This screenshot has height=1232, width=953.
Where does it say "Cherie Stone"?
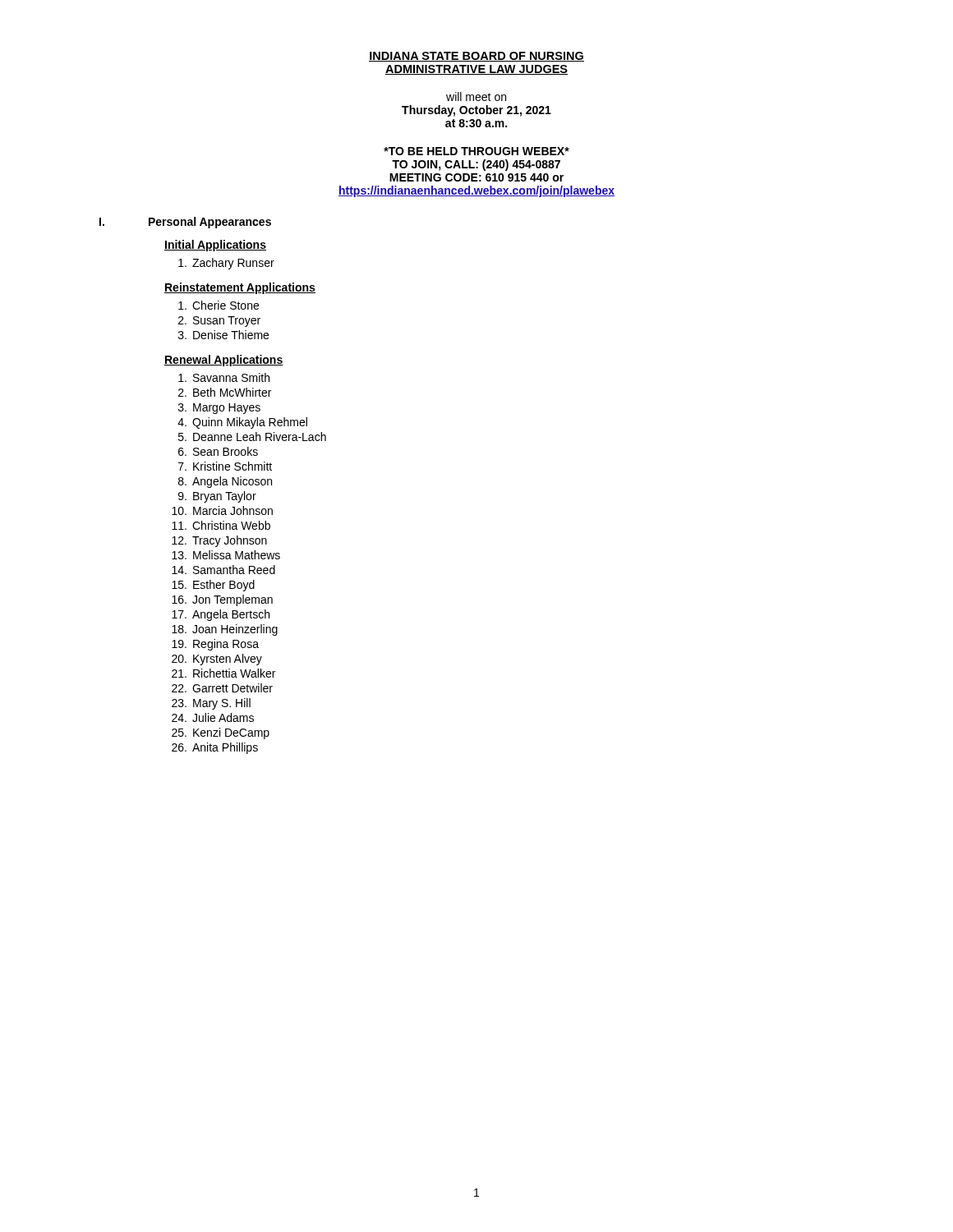(212, 306)
